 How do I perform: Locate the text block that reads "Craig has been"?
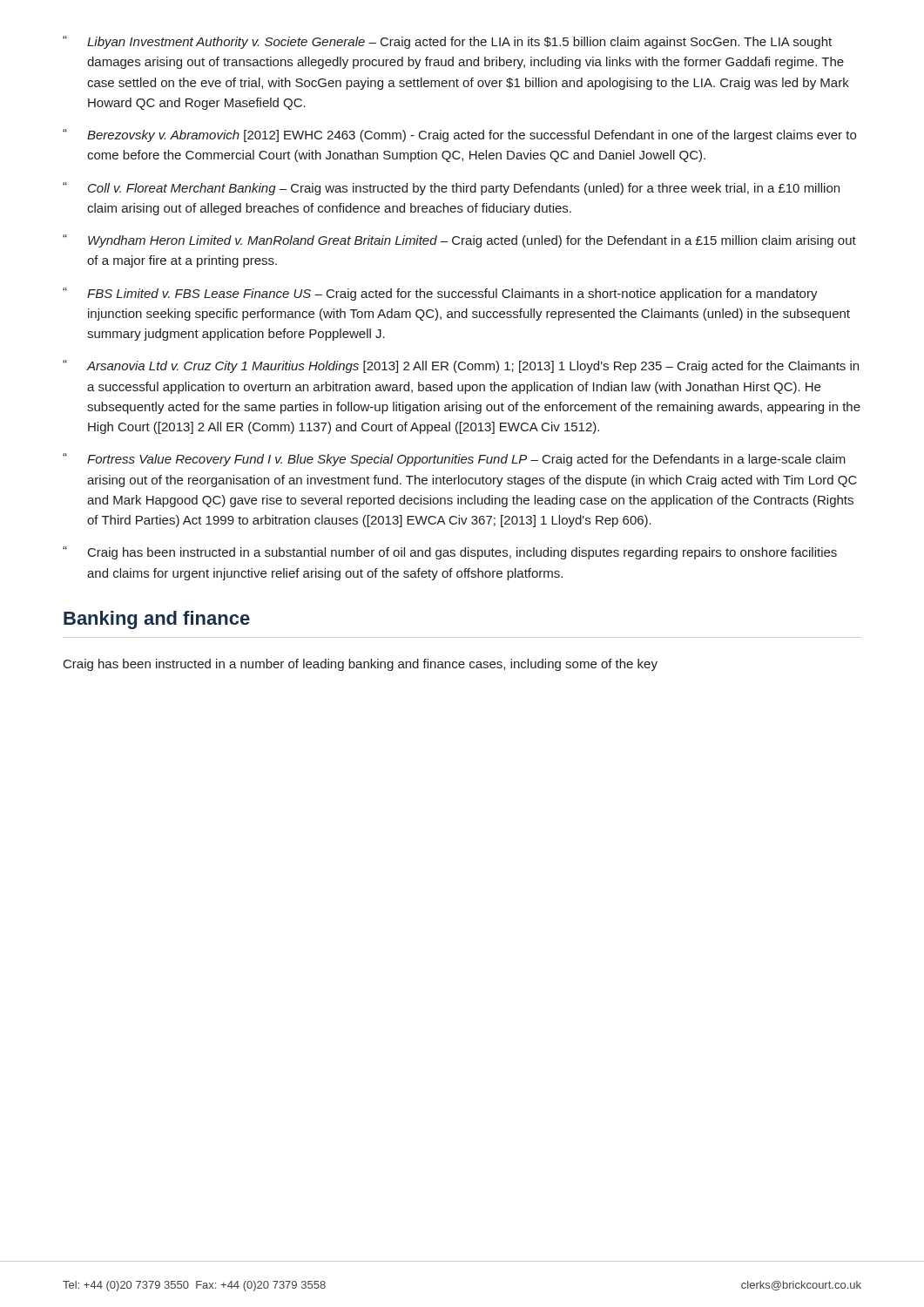click(x=360, y=663)
